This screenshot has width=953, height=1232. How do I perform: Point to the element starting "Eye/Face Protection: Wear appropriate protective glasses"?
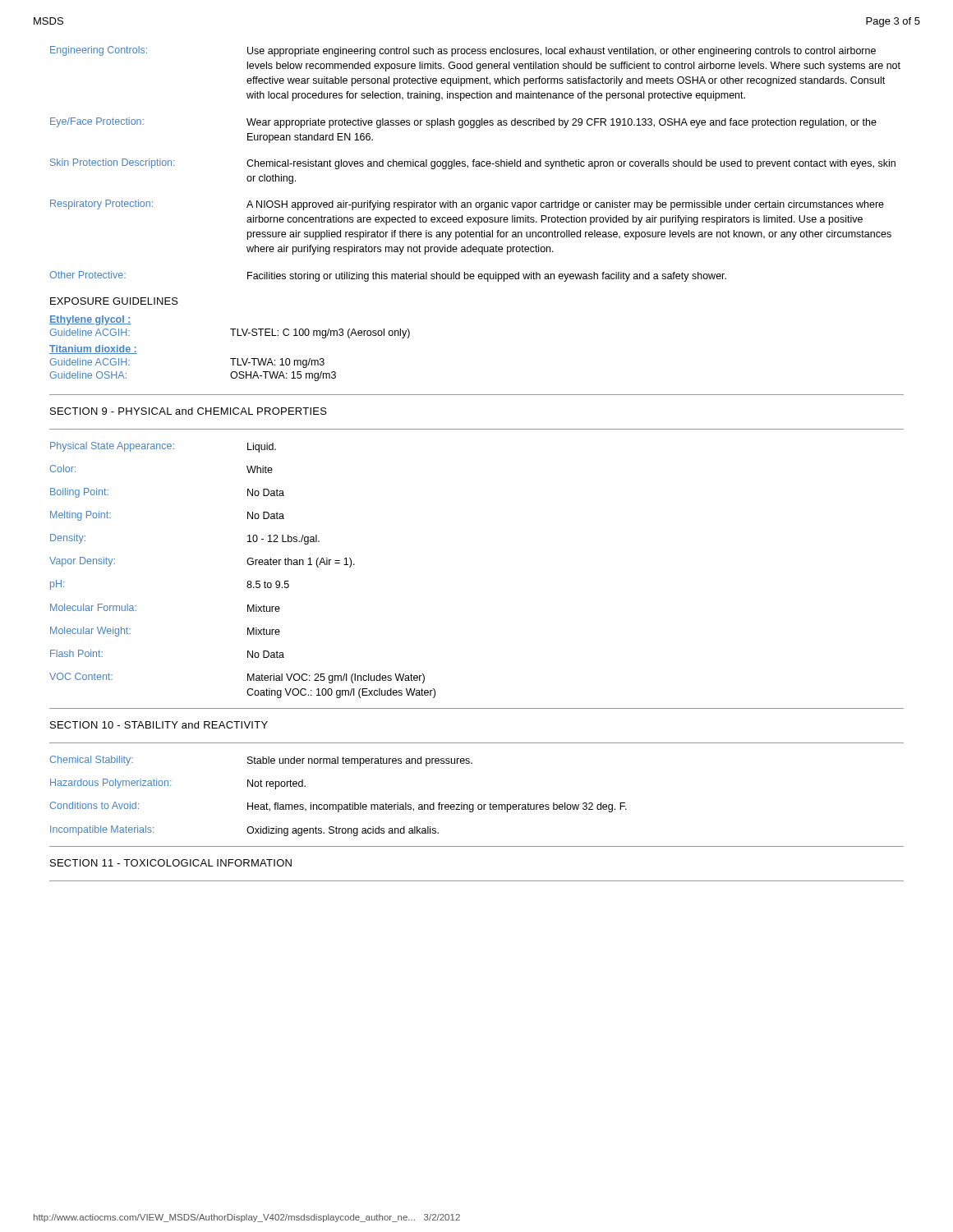pos(476,129)
